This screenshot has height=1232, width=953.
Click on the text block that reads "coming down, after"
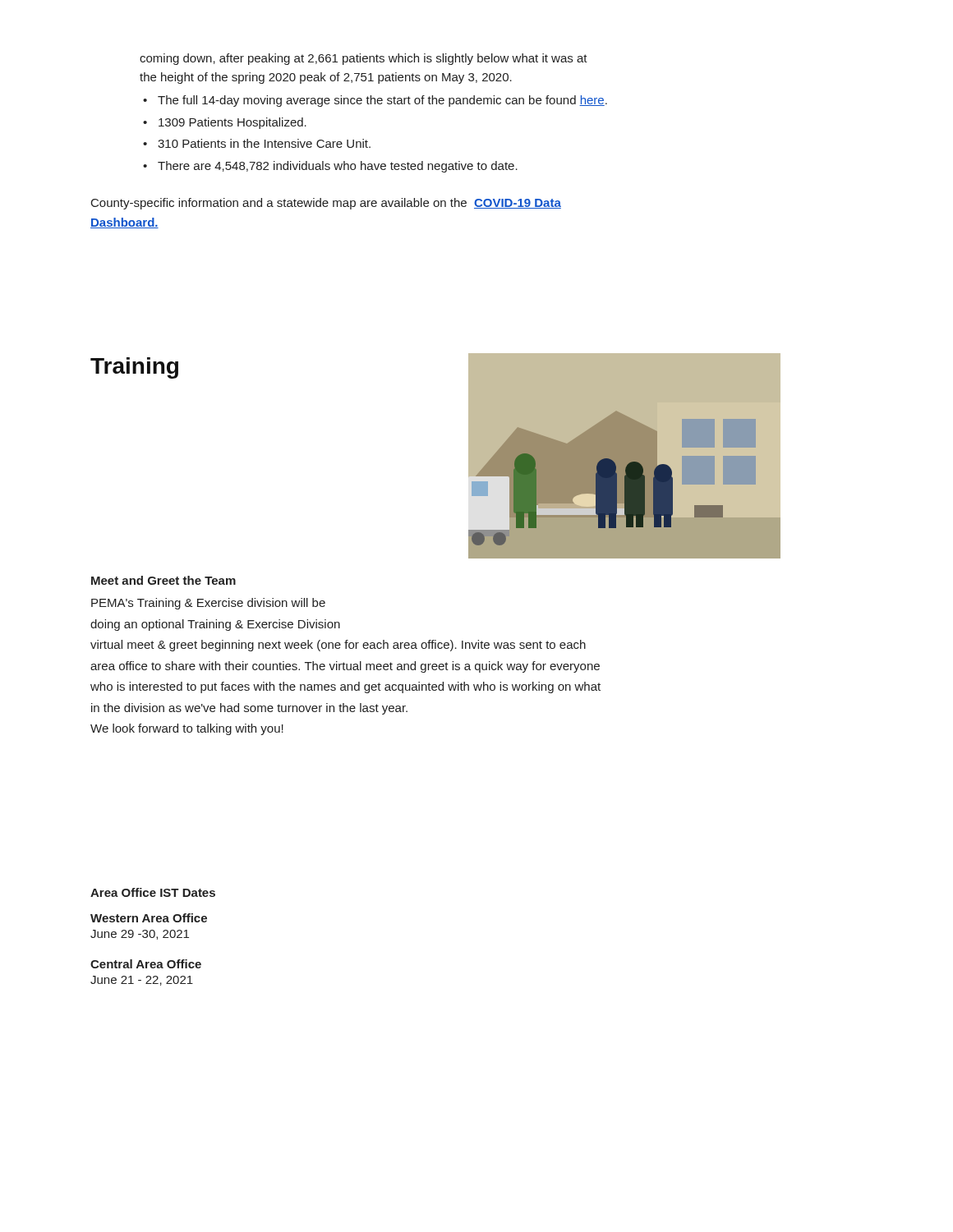coord(363,67)
